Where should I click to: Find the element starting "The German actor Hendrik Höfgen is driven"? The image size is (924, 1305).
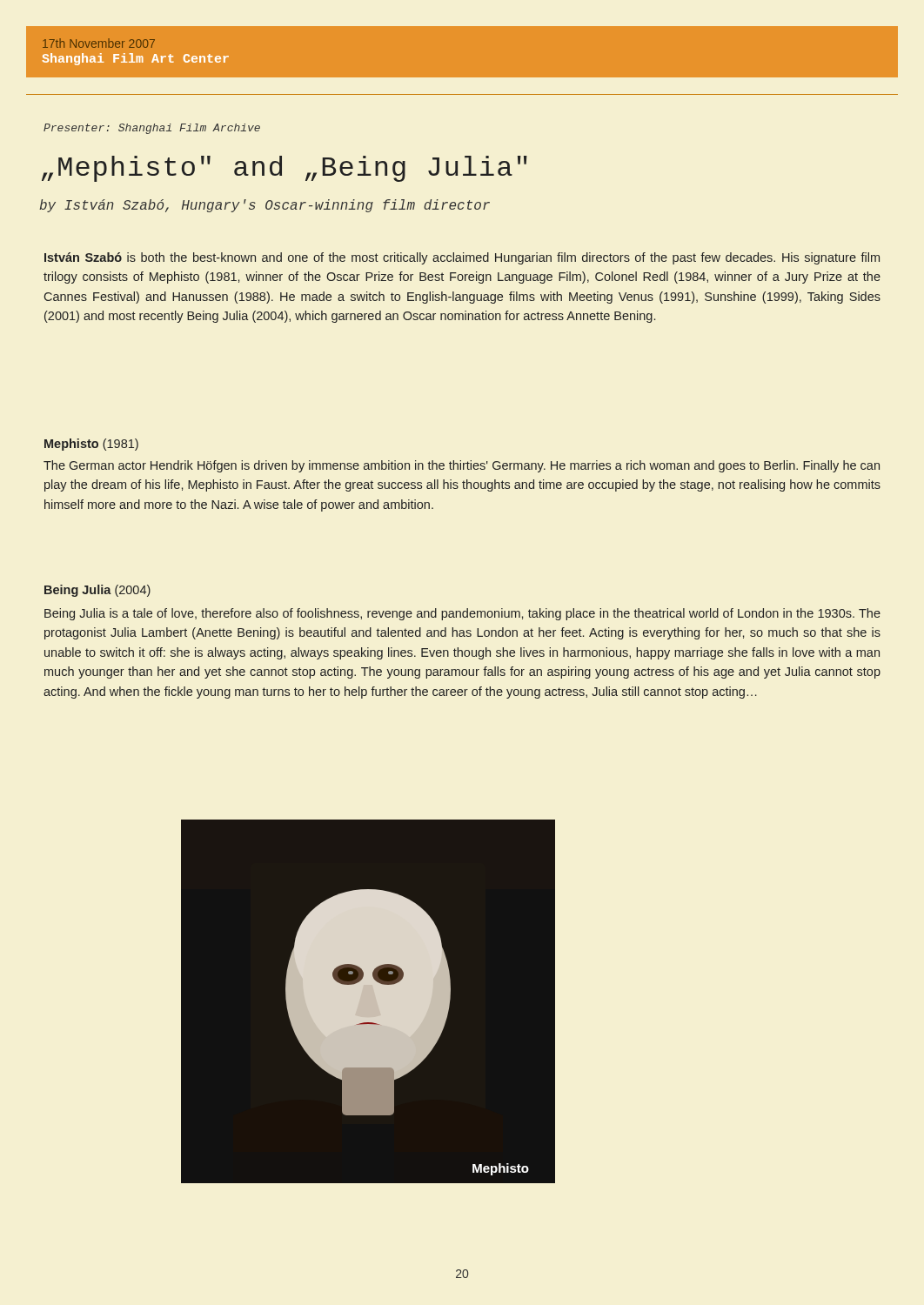pos(462,485)
